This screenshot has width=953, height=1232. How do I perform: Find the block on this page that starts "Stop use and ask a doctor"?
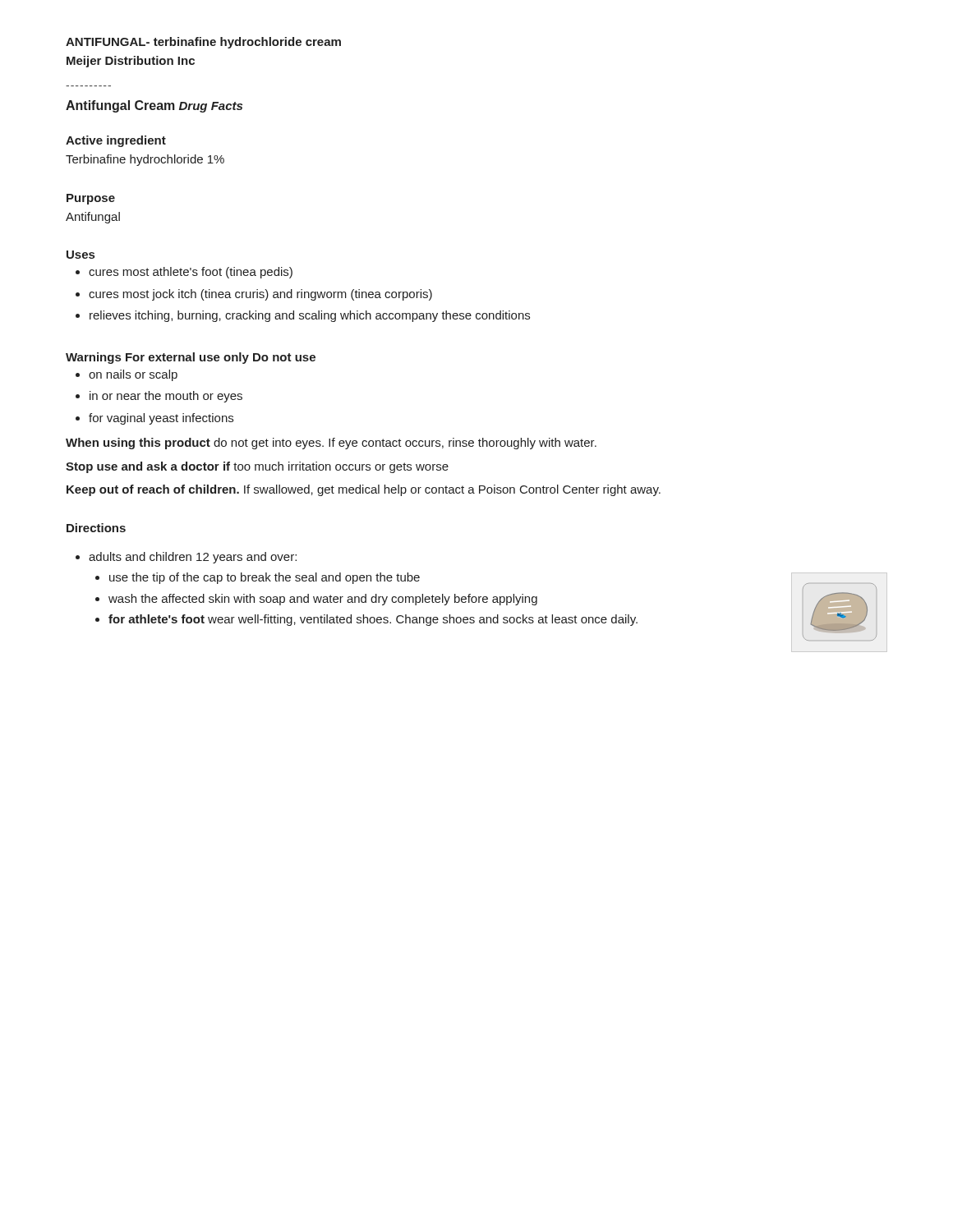point(257,467)
